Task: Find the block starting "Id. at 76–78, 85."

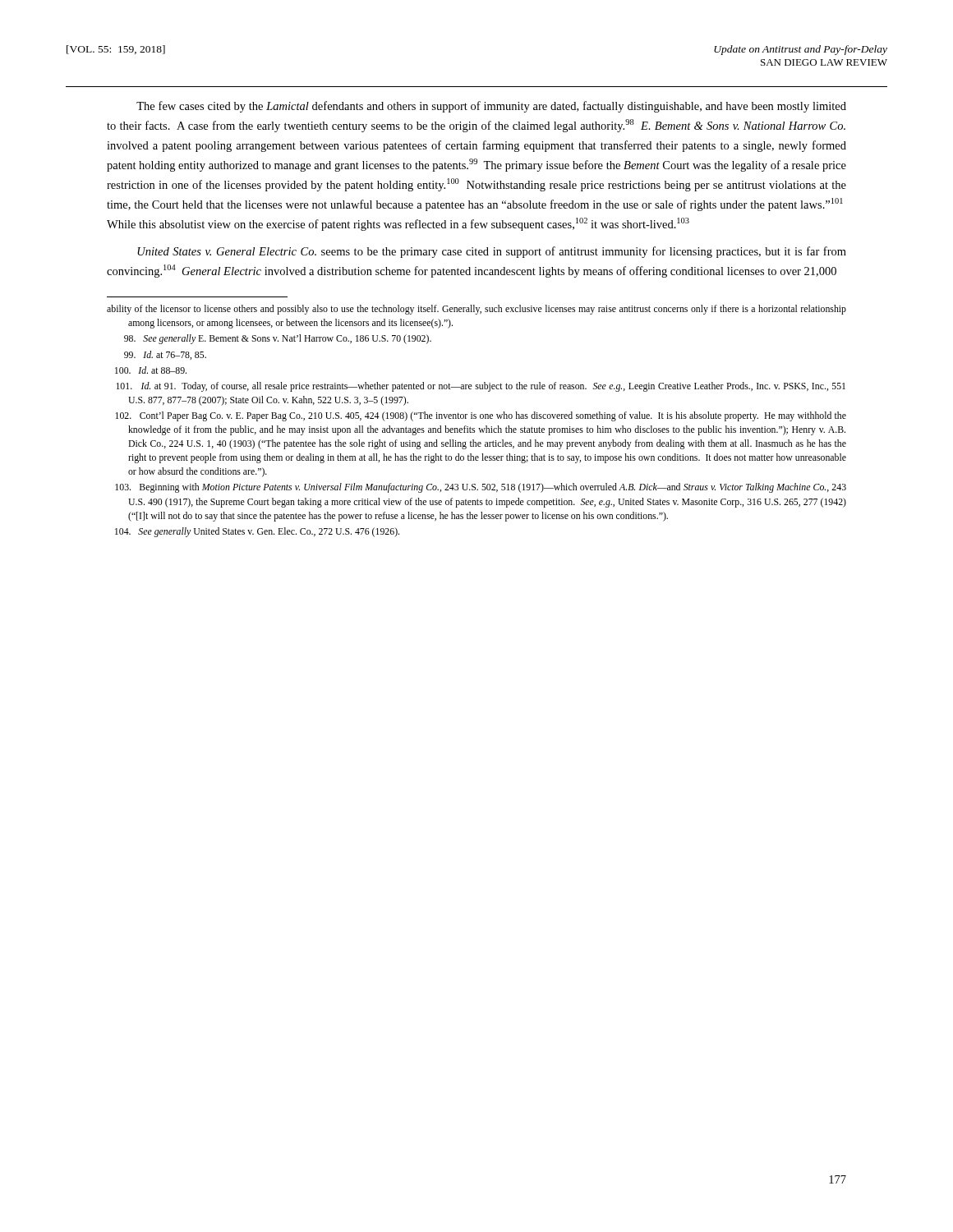Action: (x=165, y=355)
